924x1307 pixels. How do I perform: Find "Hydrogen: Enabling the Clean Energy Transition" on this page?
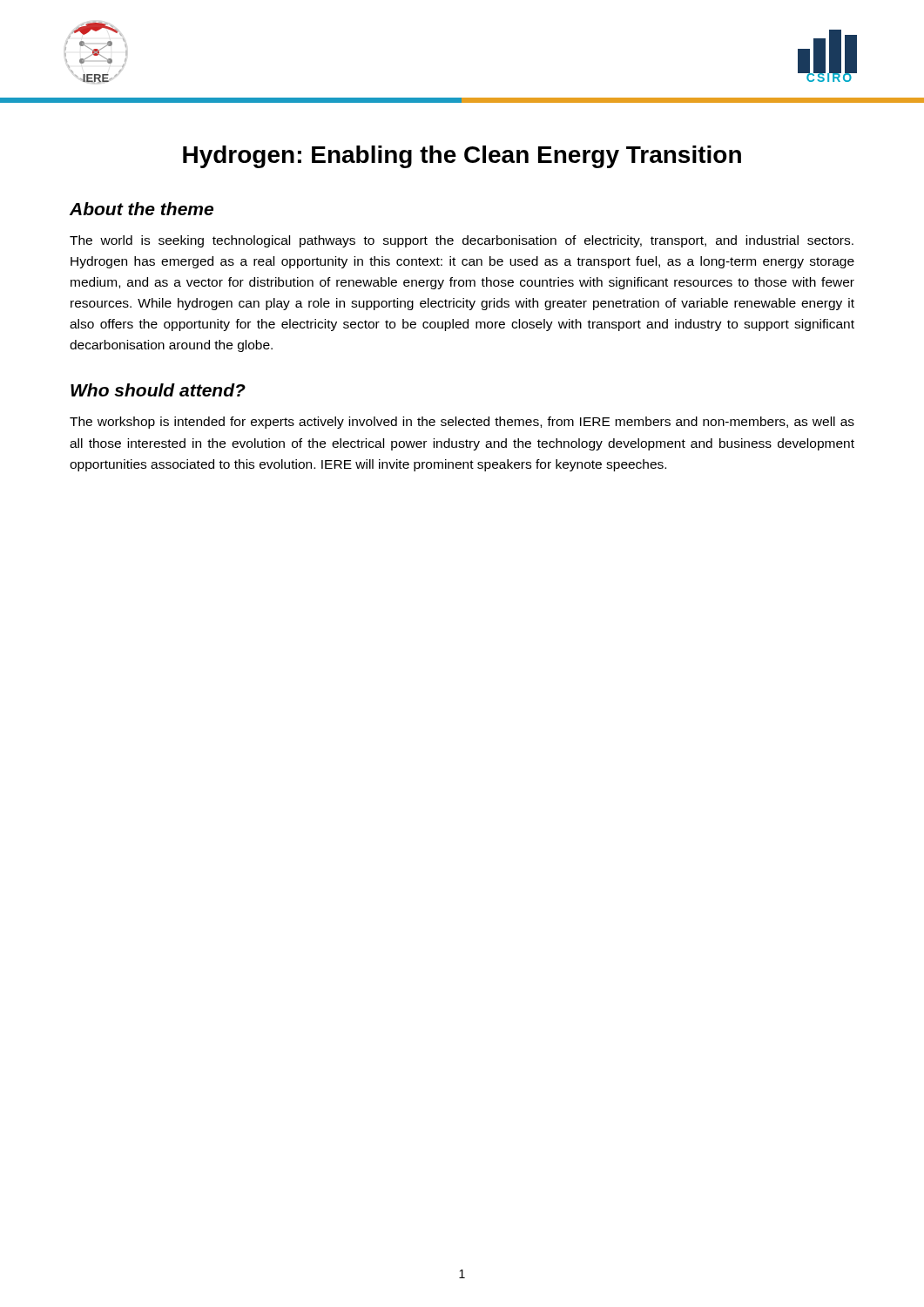click(462, 155)
